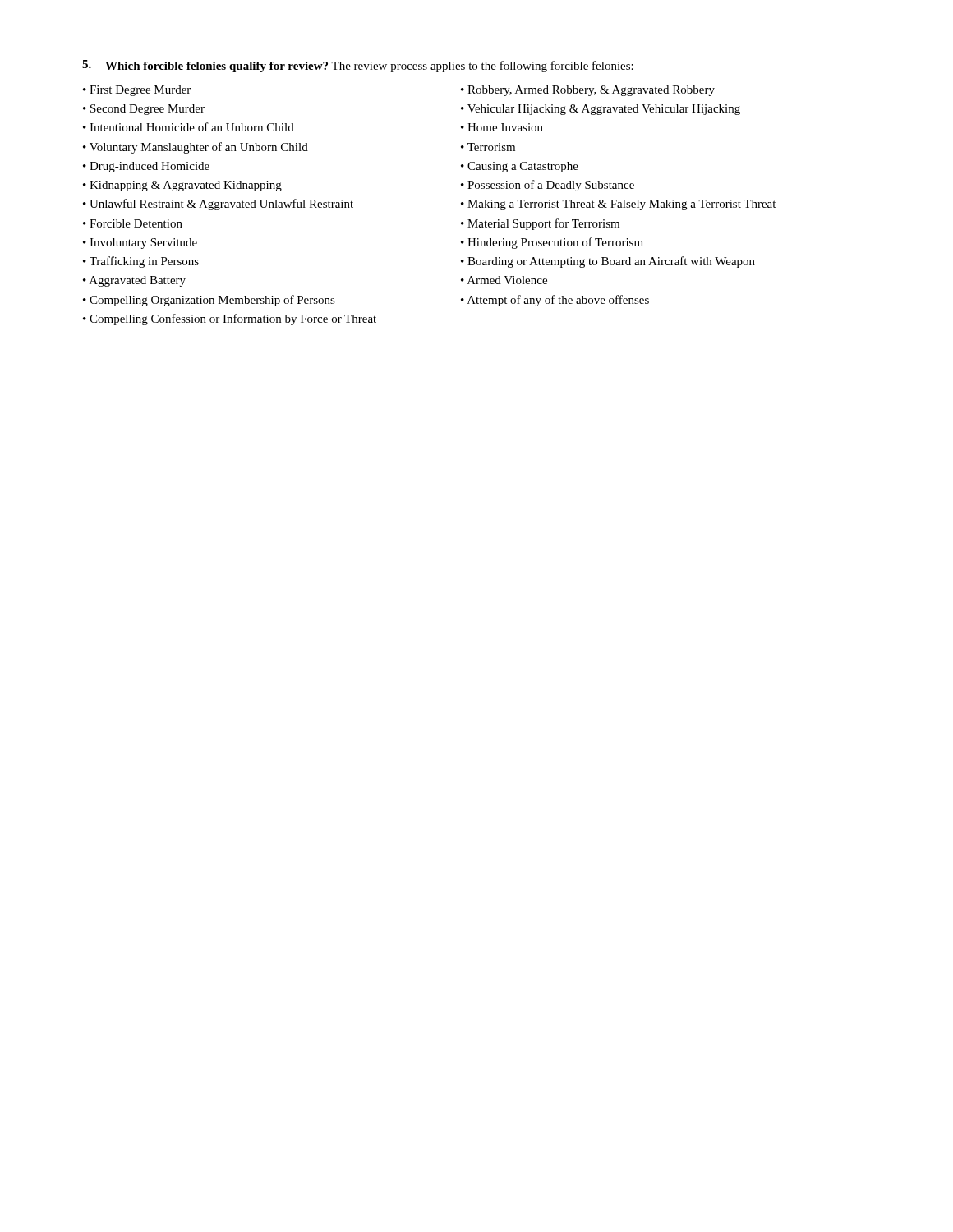The image size is (953, 1232).
Task: Click the passage that begins "Which forcible felonies"
Action: tap(370, 66)
